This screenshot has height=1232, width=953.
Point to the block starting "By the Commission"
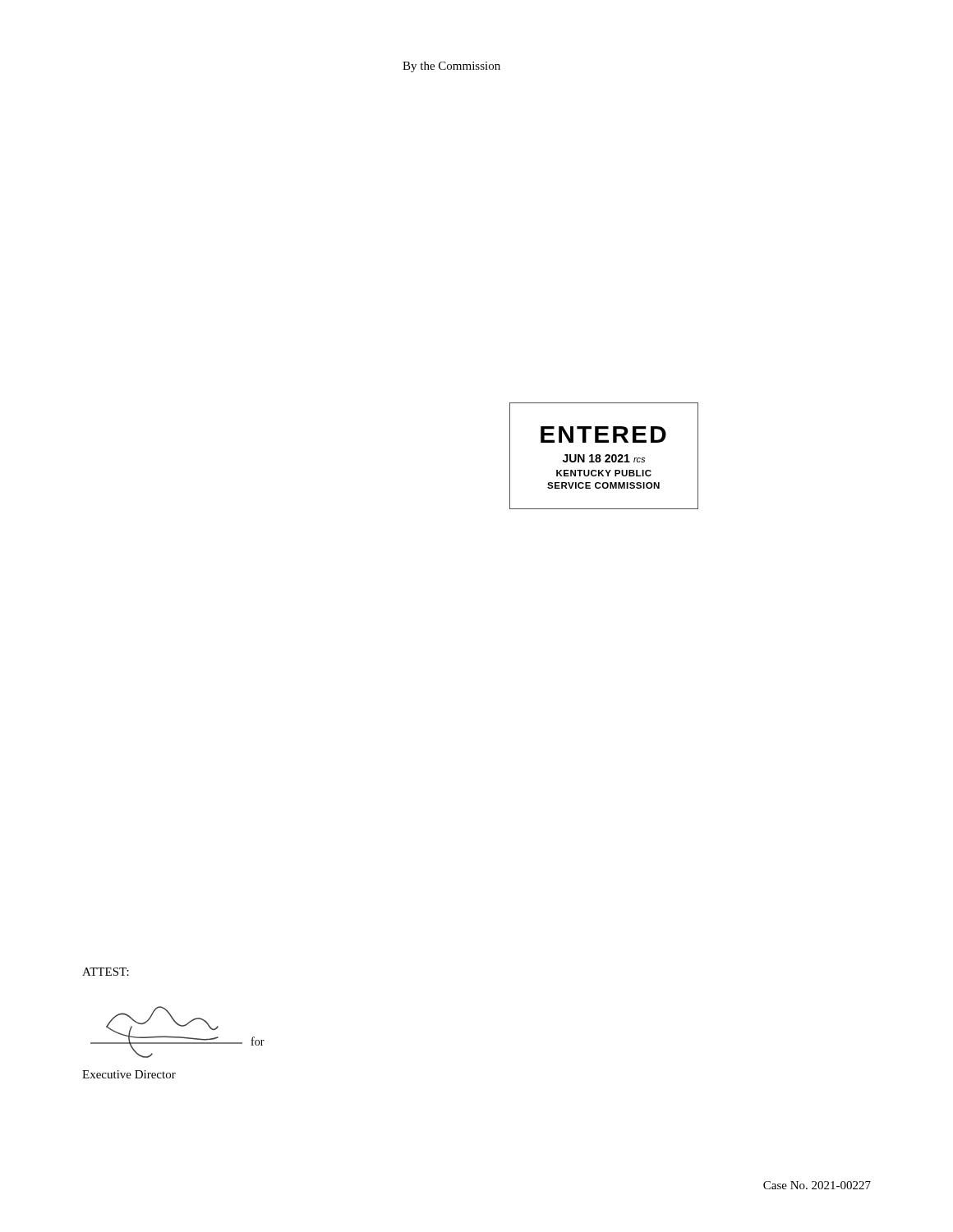click(452, 66)
